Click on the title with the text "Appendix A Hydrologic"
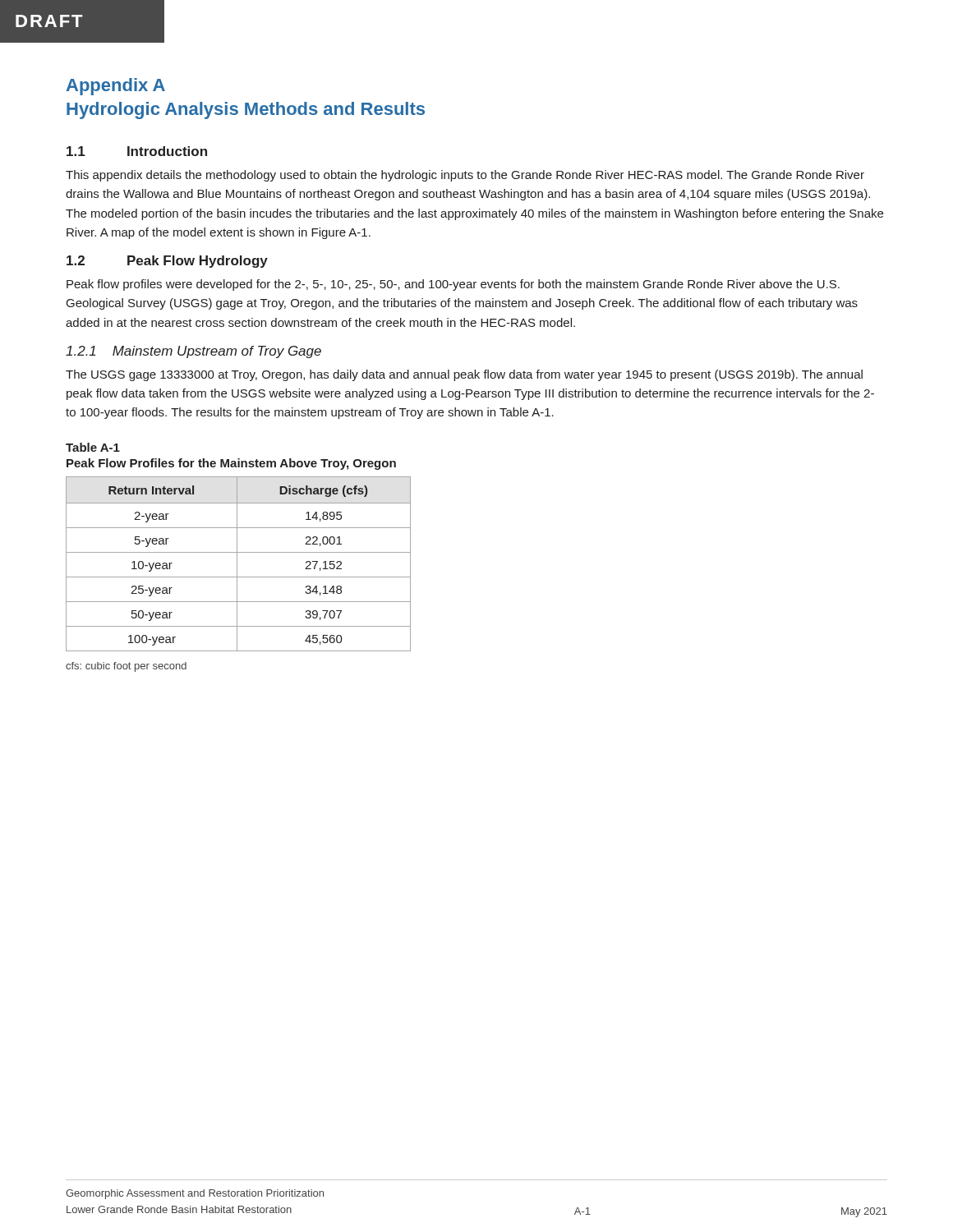 pyautogui.click(x=116, y=87)
